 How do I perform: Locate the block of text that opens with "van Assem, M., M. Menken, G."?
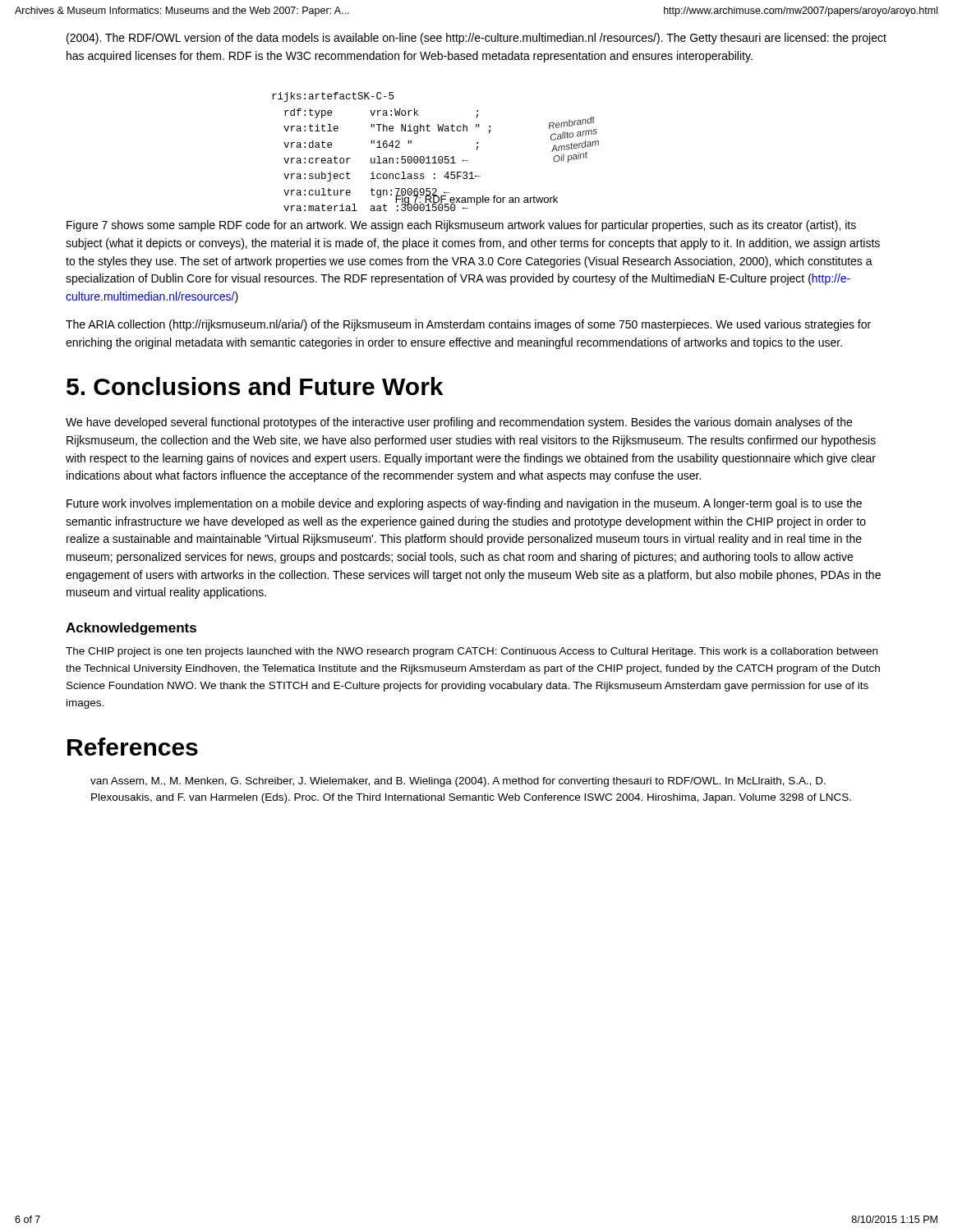pos(471,789)
